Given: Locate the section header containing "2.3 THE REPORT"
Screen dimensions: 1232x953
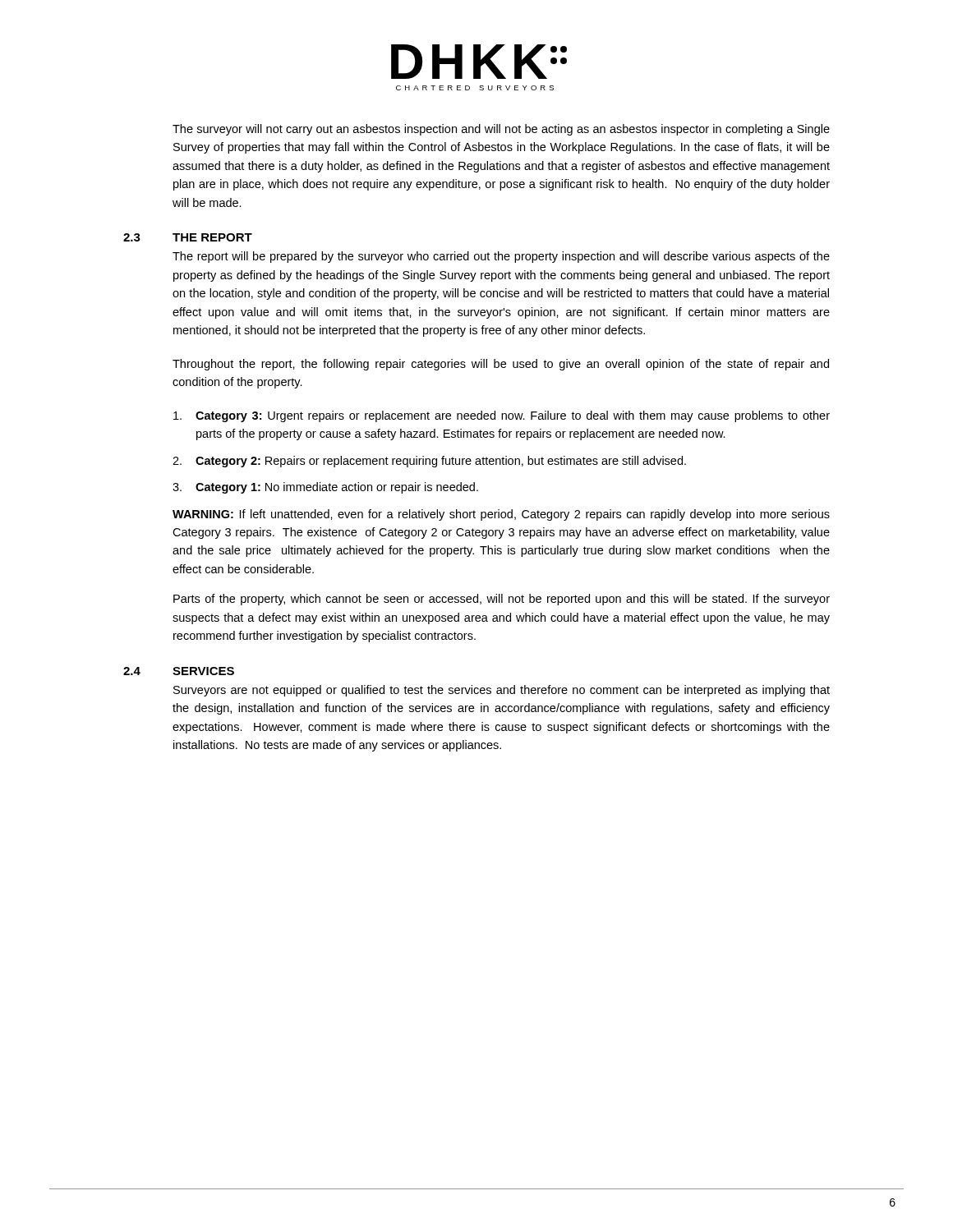Looking at the screenshot, I should [x=188, y=237].
